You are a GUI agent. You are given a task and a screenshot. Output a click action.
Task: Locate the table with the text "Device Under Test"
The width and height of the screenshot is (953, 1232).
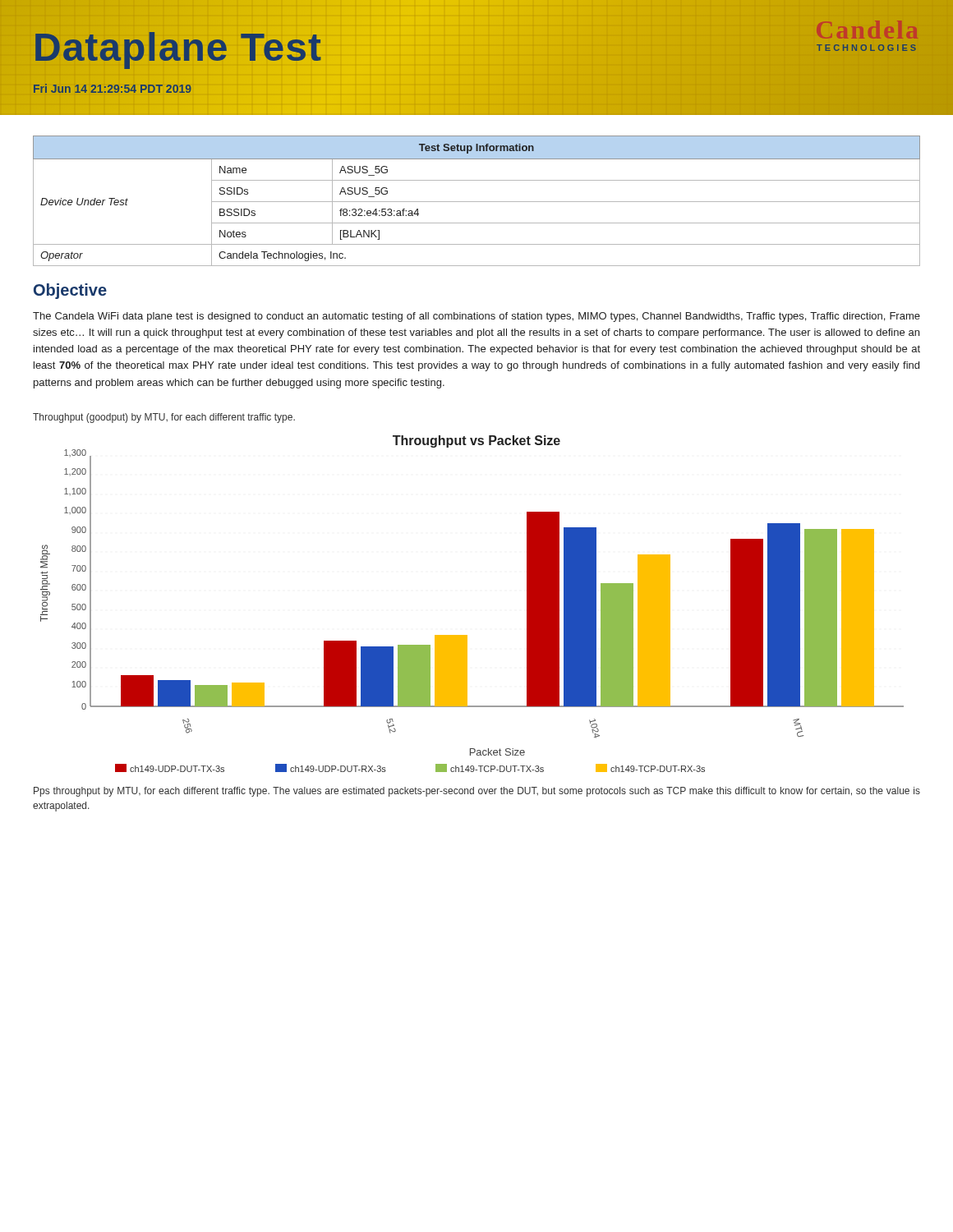tap(476, 201)
